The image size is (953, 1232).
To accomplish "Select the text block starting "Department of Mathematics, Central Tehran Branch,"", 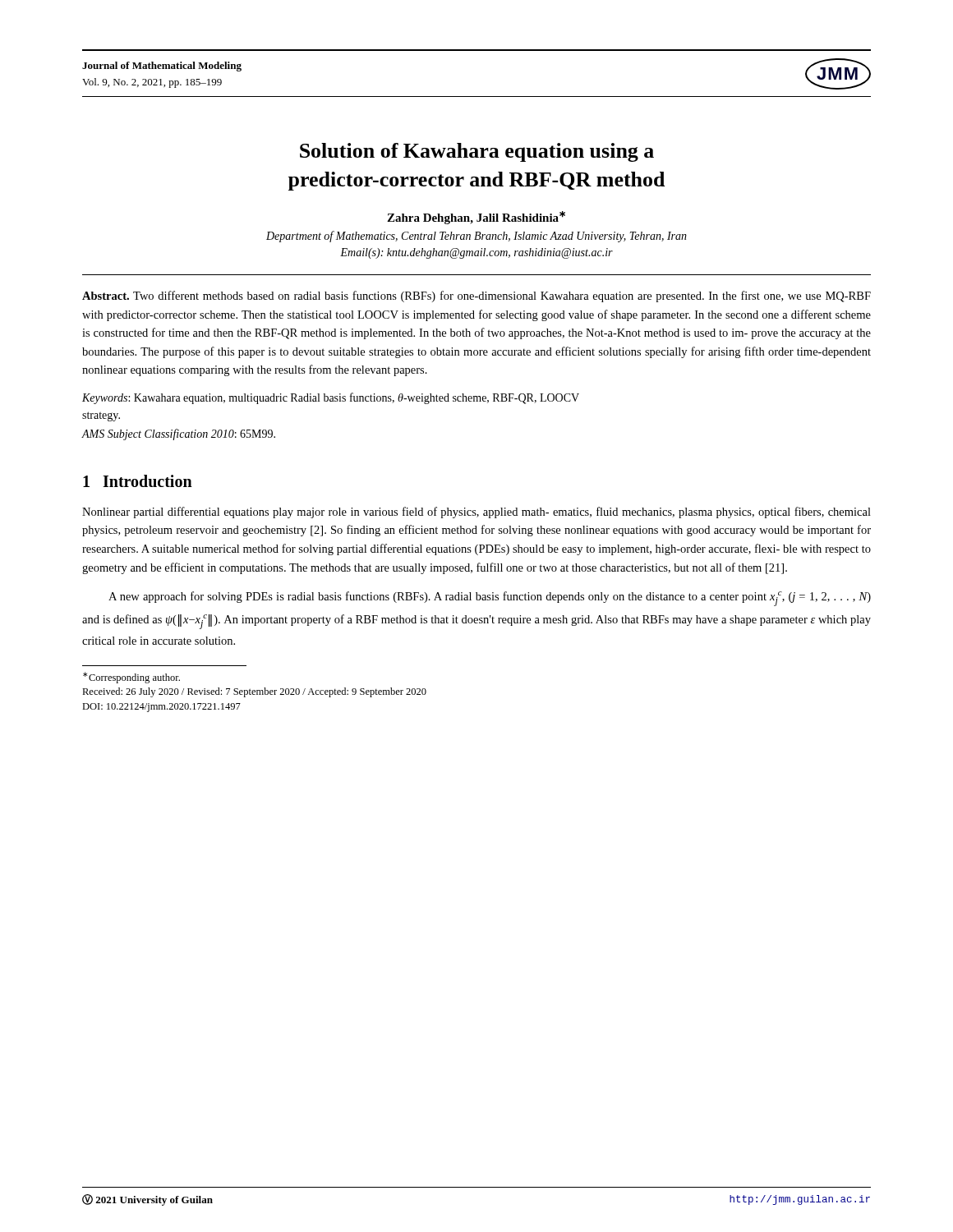I will click(476, 236).
